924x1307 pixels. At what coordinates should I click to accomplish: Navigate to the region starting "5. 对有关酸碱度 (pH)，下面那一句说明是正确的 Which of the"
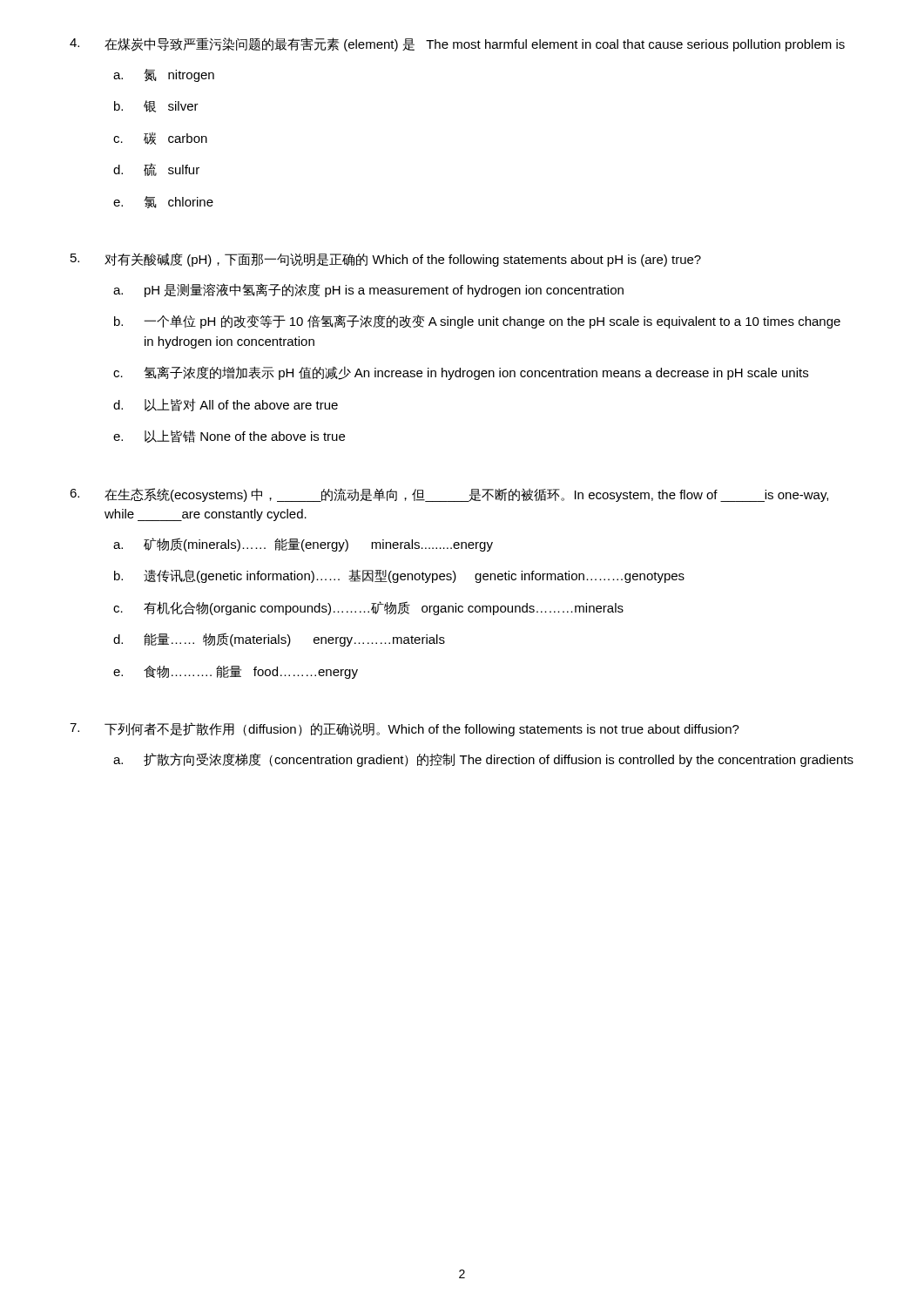tap(386, 260)
